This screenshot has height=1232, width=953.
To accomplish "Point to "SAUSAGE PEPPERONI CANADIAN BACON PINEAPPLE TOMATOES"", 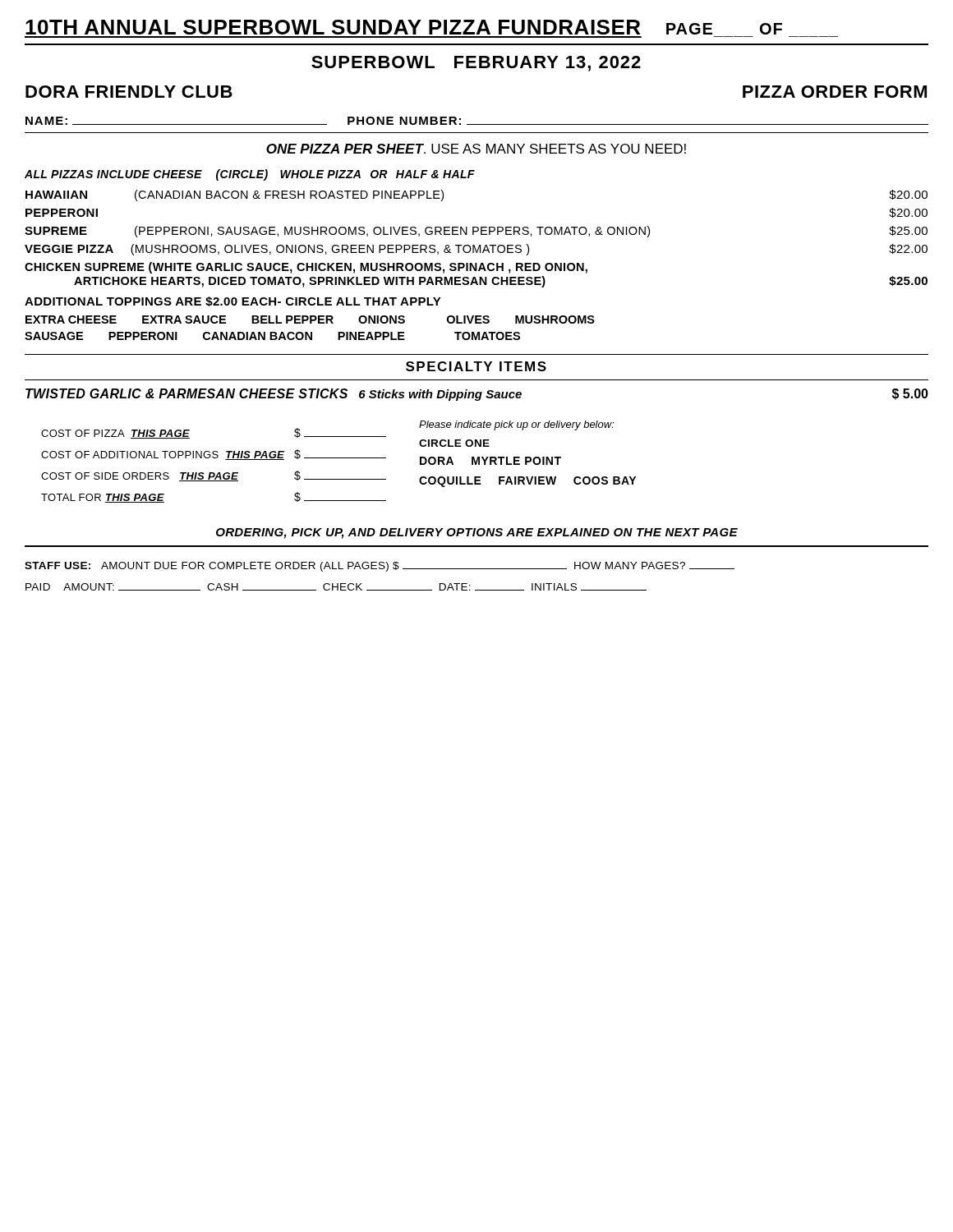I will pyautogui.click(x=273, y=336).
